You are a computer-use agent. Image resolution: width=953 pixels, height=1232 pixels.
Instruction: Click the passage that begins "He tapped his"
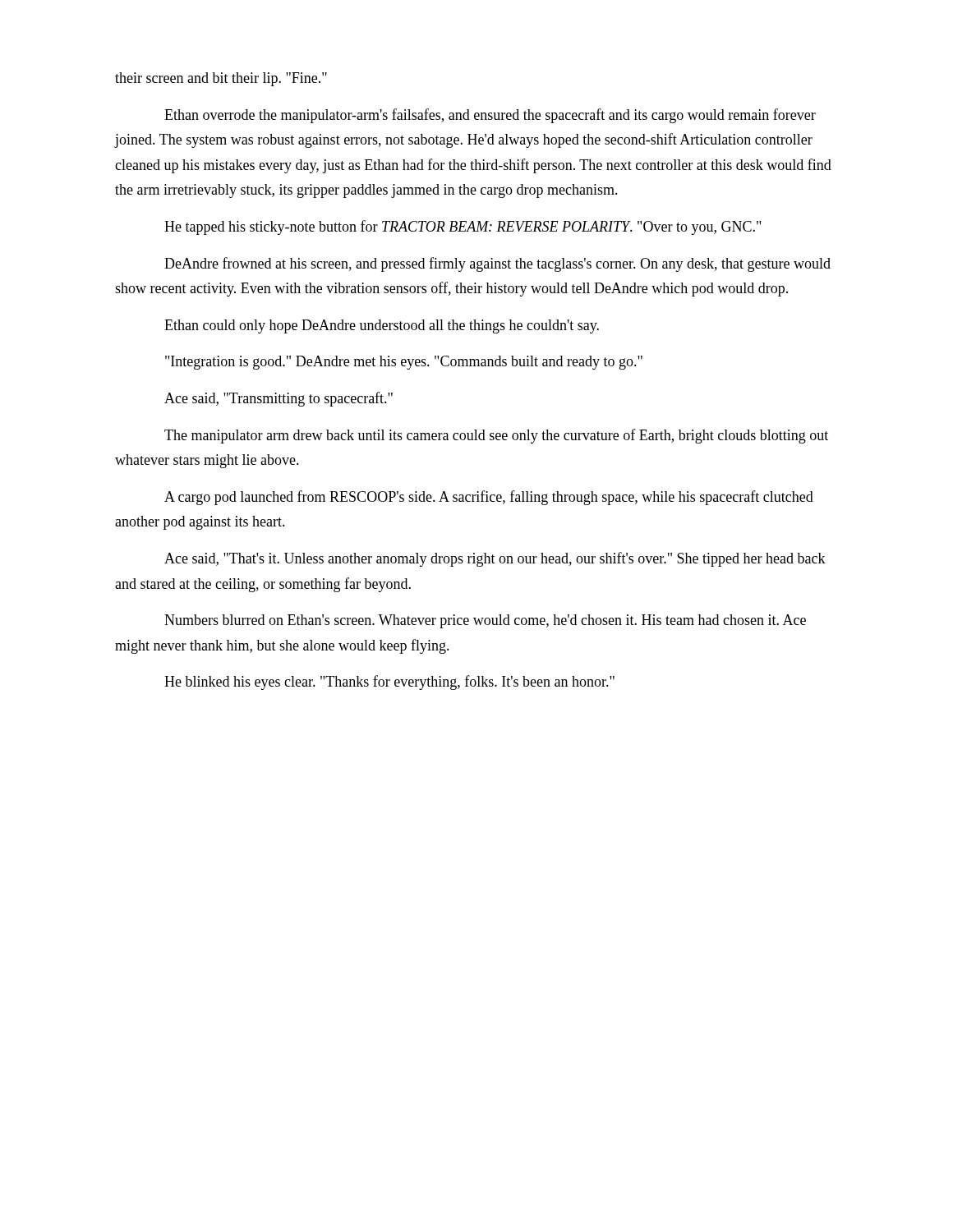[476, 227]
